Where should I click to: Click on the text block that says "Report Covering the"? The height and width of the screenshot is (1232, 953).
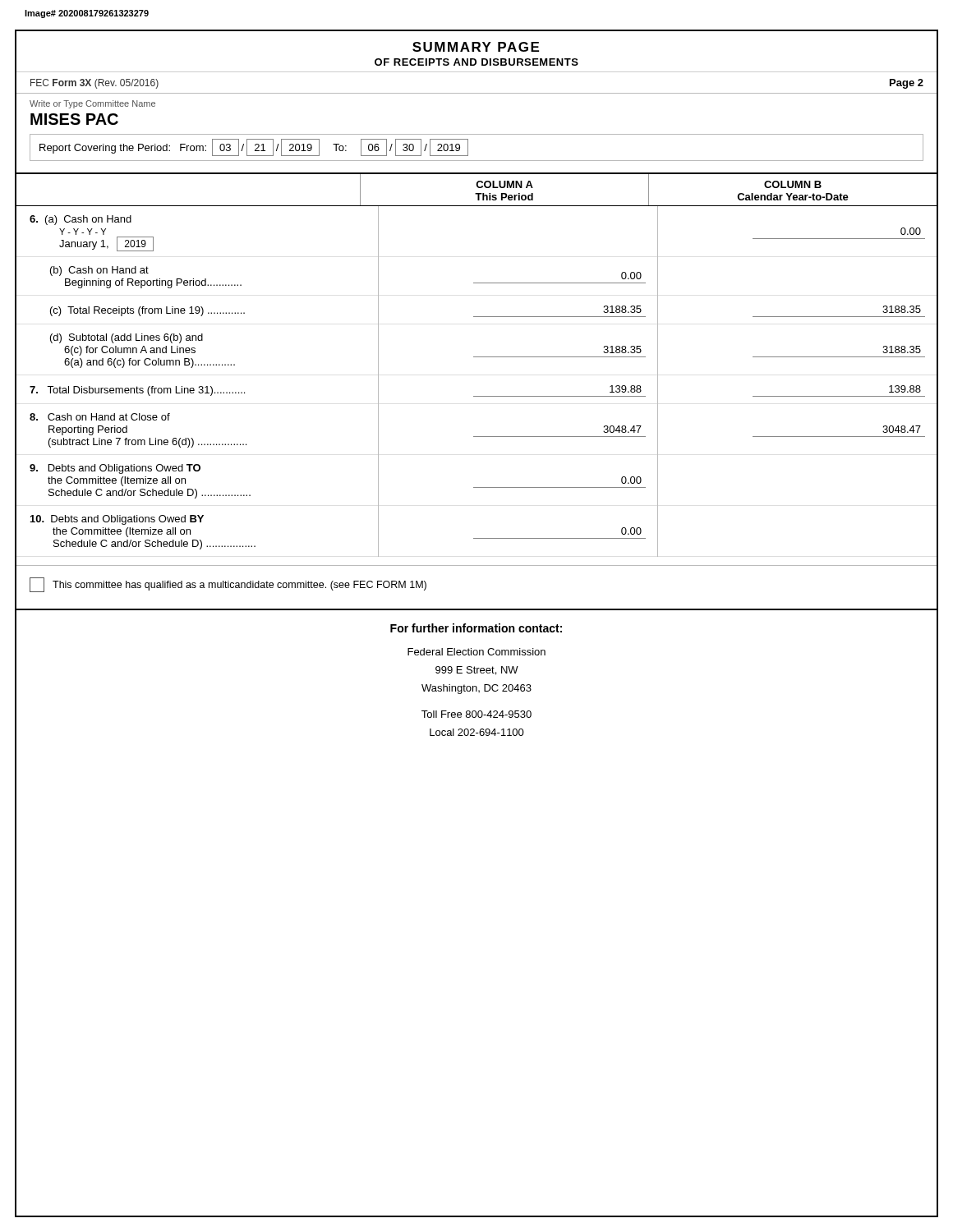(x=253, y=147)
